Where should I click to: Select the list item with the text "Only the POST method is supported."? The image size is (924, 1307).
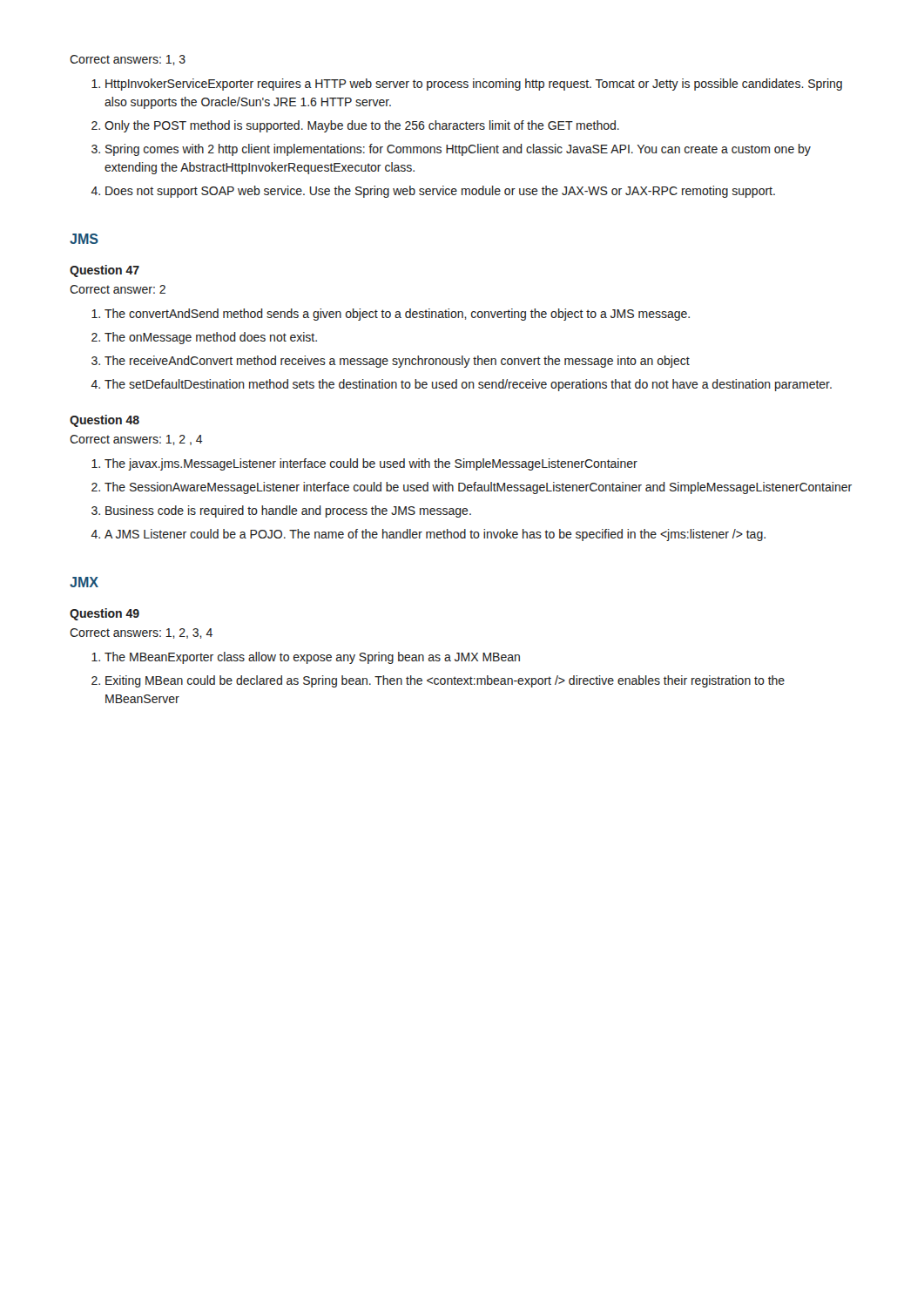point(479,126)
